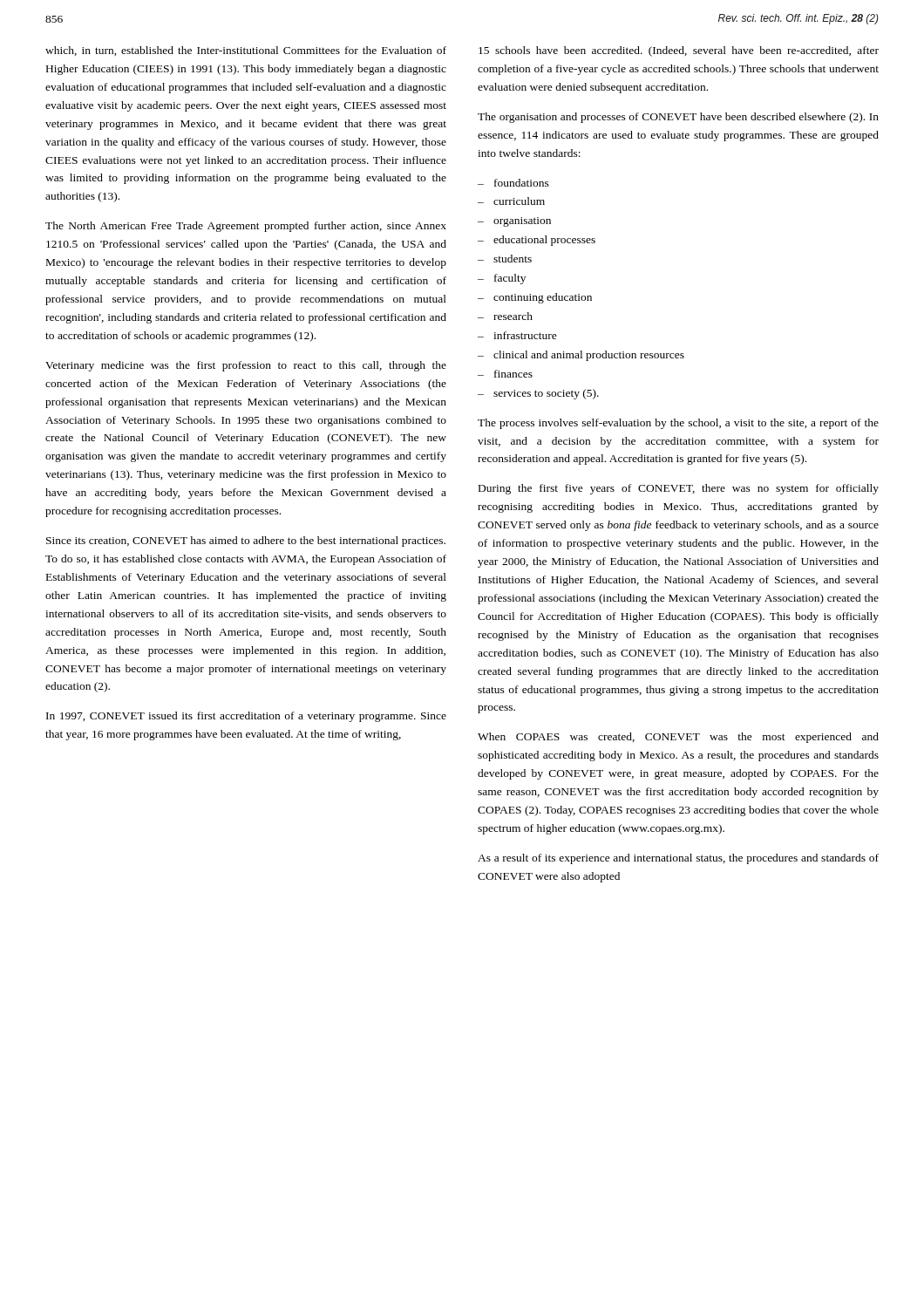Navigate to the passage starting "Veterinary medicine was the first profession to react"

246,439
